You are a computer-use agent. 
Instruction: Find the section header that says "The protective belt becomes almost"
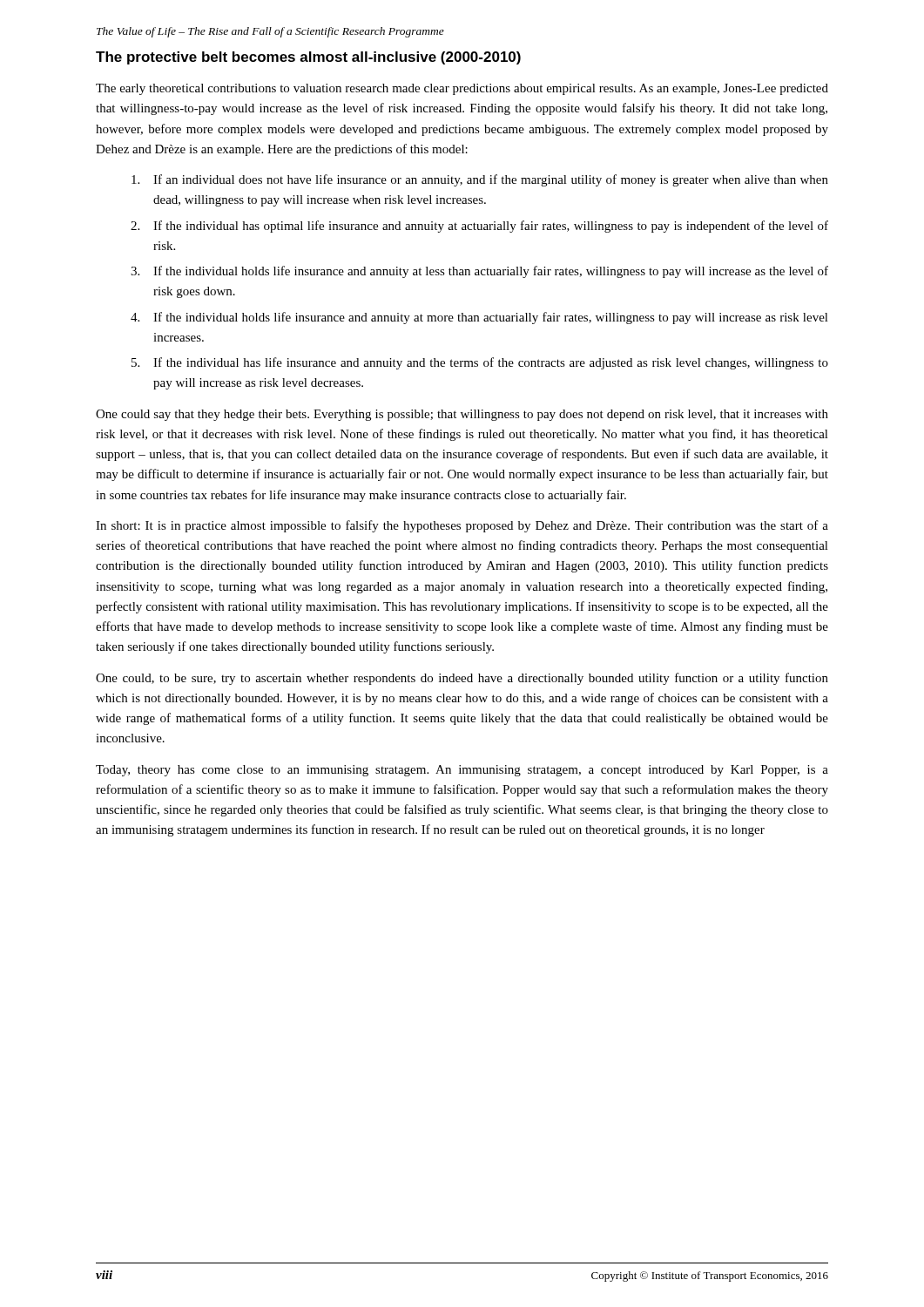click(x=309, y=57)
